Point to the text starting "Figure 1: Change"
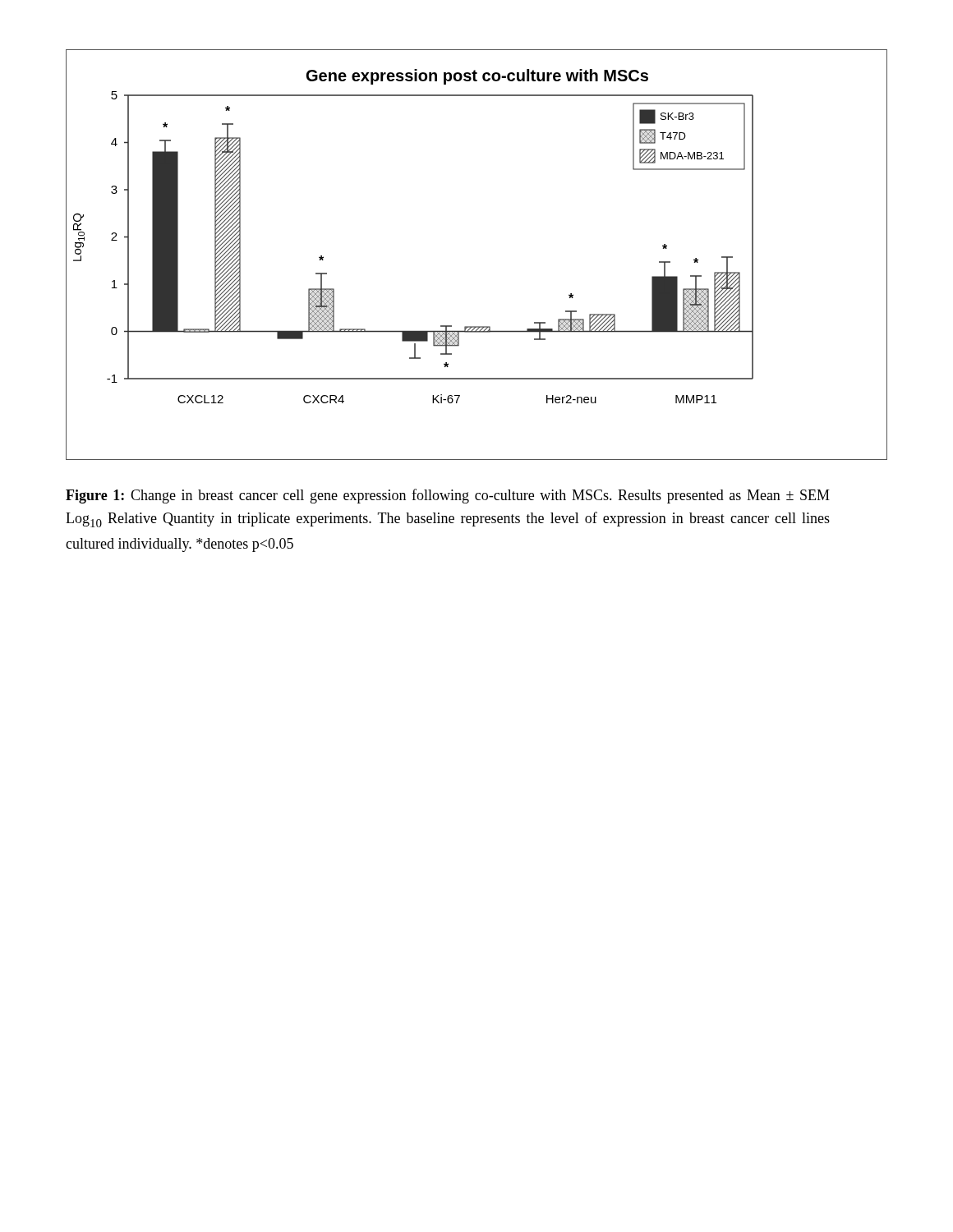Screen dimensions: 1232x953 point(448,519)
